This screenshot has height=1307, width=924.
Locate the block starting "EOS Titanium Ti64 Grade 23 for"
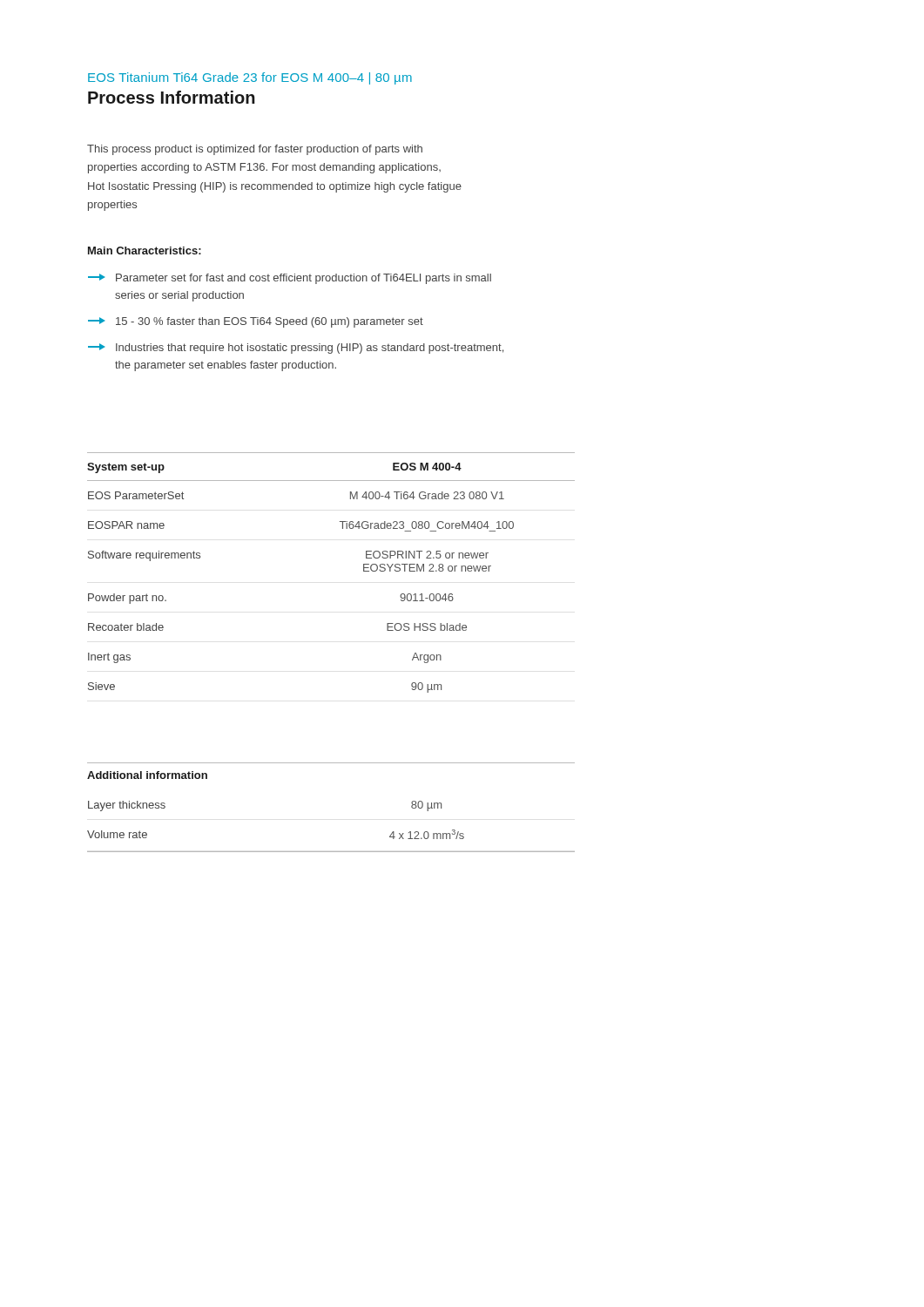click(x=250, y=77)
